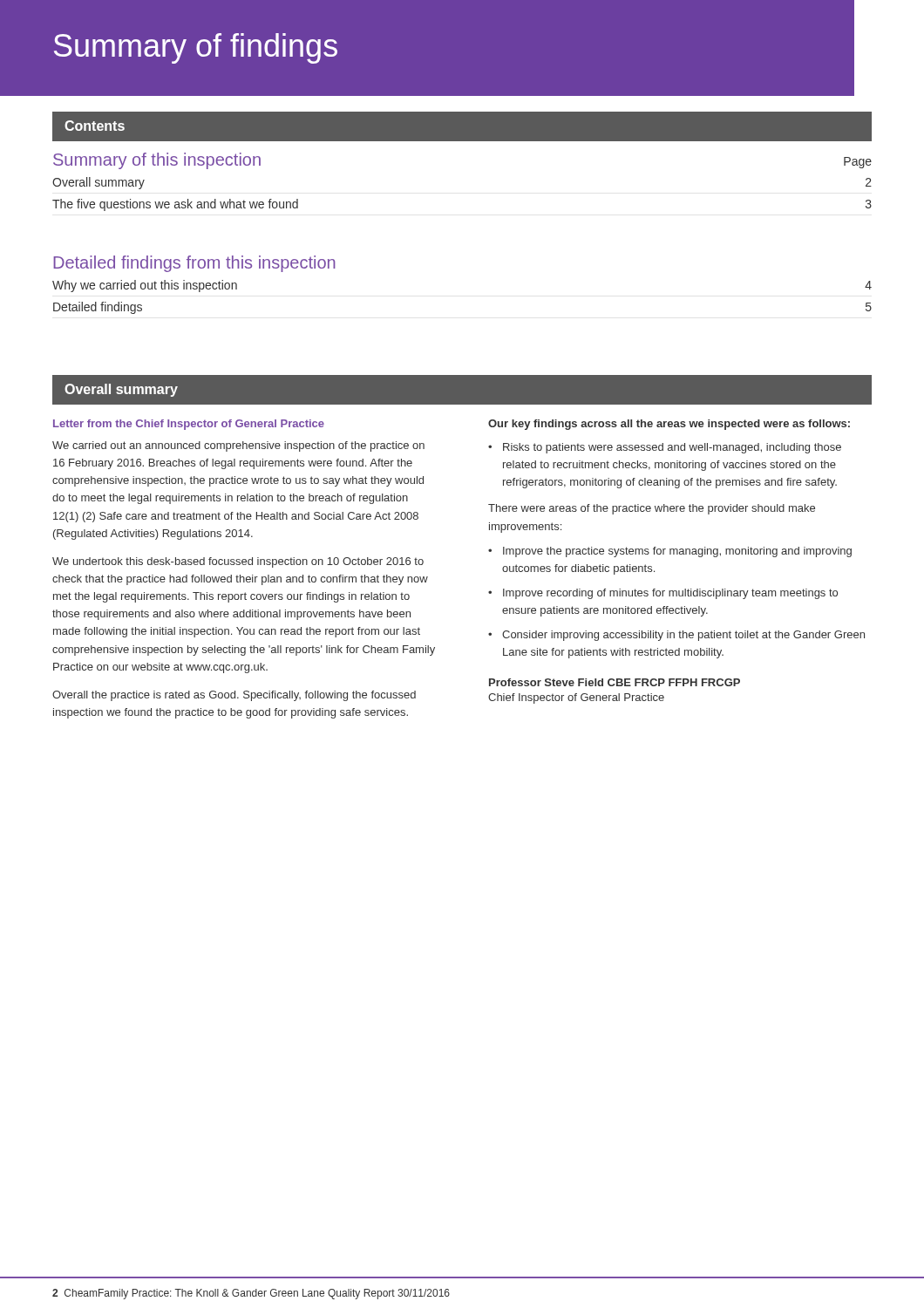
Task: Where is the passage that starts "Our key findings"?
Action: click(x=680, y=560)
